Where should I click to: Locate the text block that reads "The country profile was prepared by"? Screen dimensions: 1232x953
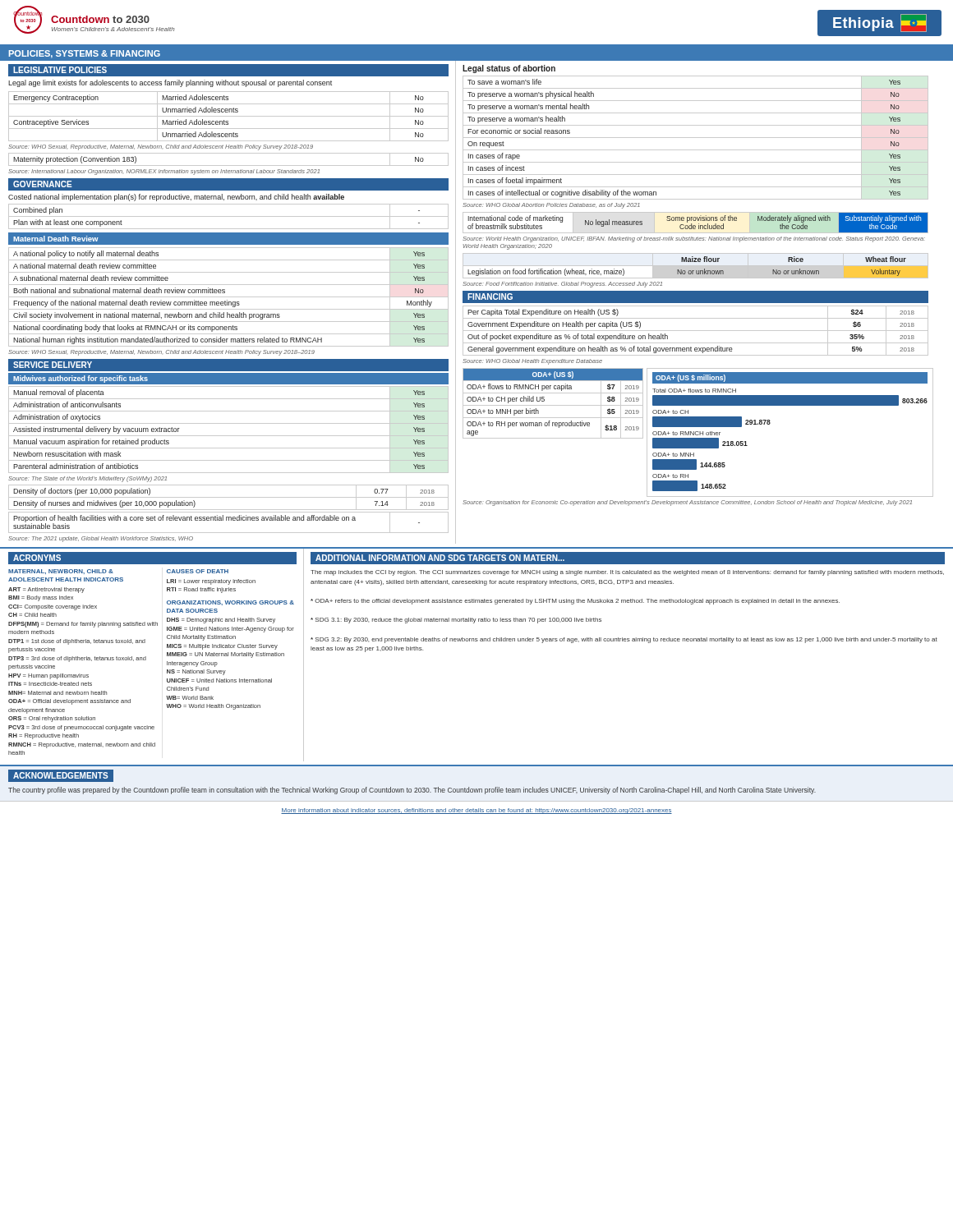[x=412, y=790]
